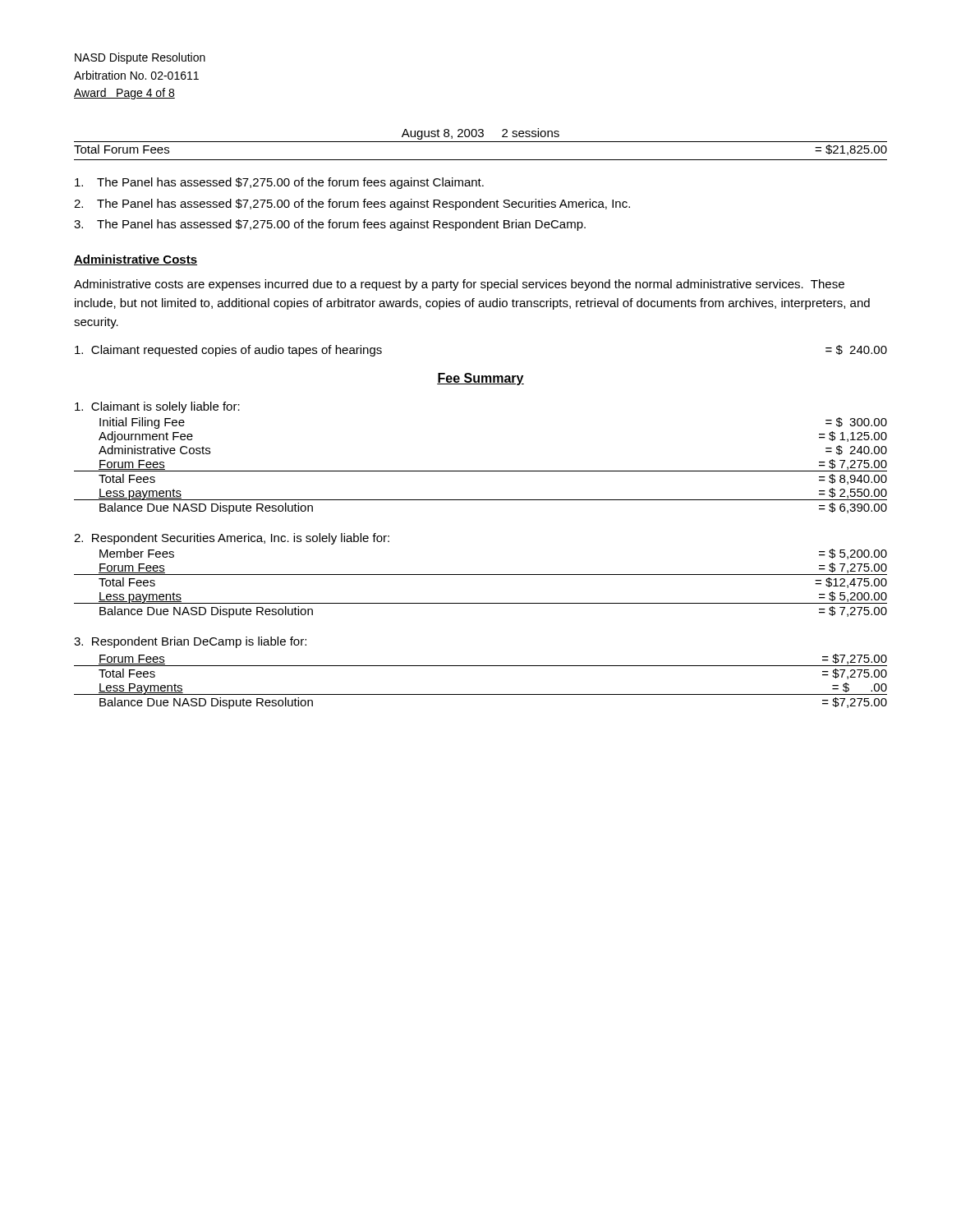Point to the block starting "Claimant is solely liable for:"

[157, 407]
